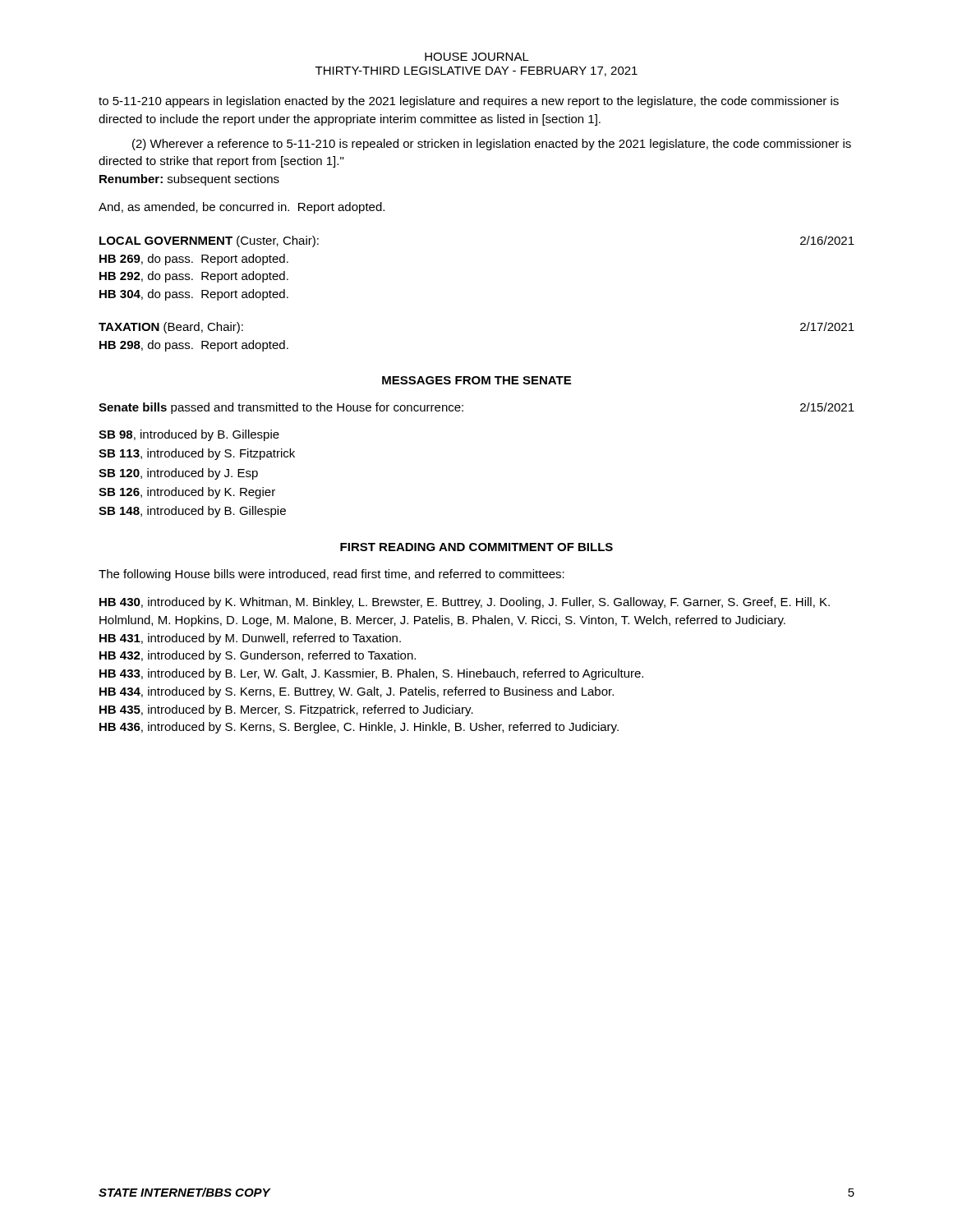The image size is (953, 1232).
Task: Point to the region starting "to 5-11-210 appears in legislation"
Action: [x=469, y=110]
